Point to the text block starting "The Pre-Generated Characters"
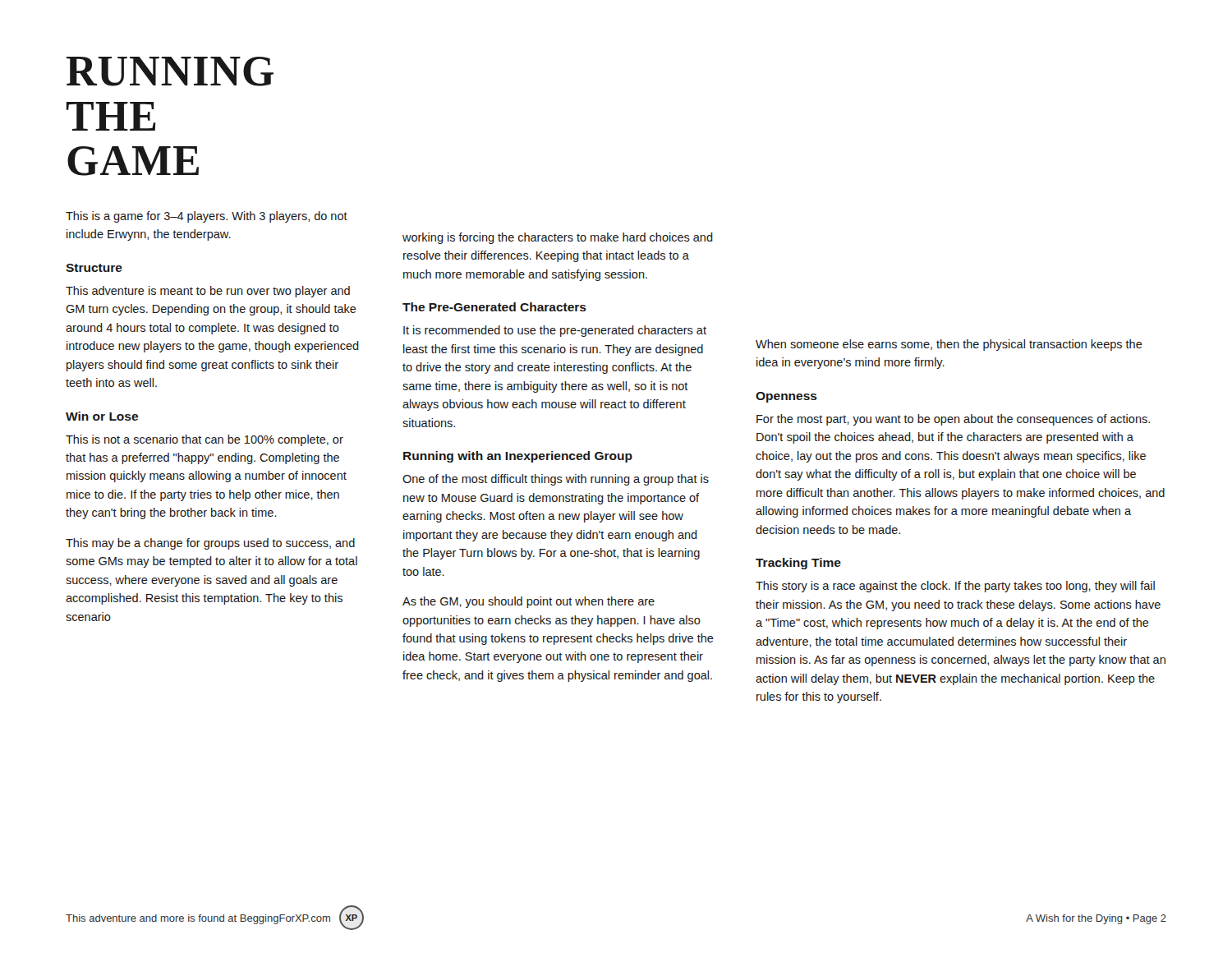This screenshot has height=953, width=1232. point(494,308)
